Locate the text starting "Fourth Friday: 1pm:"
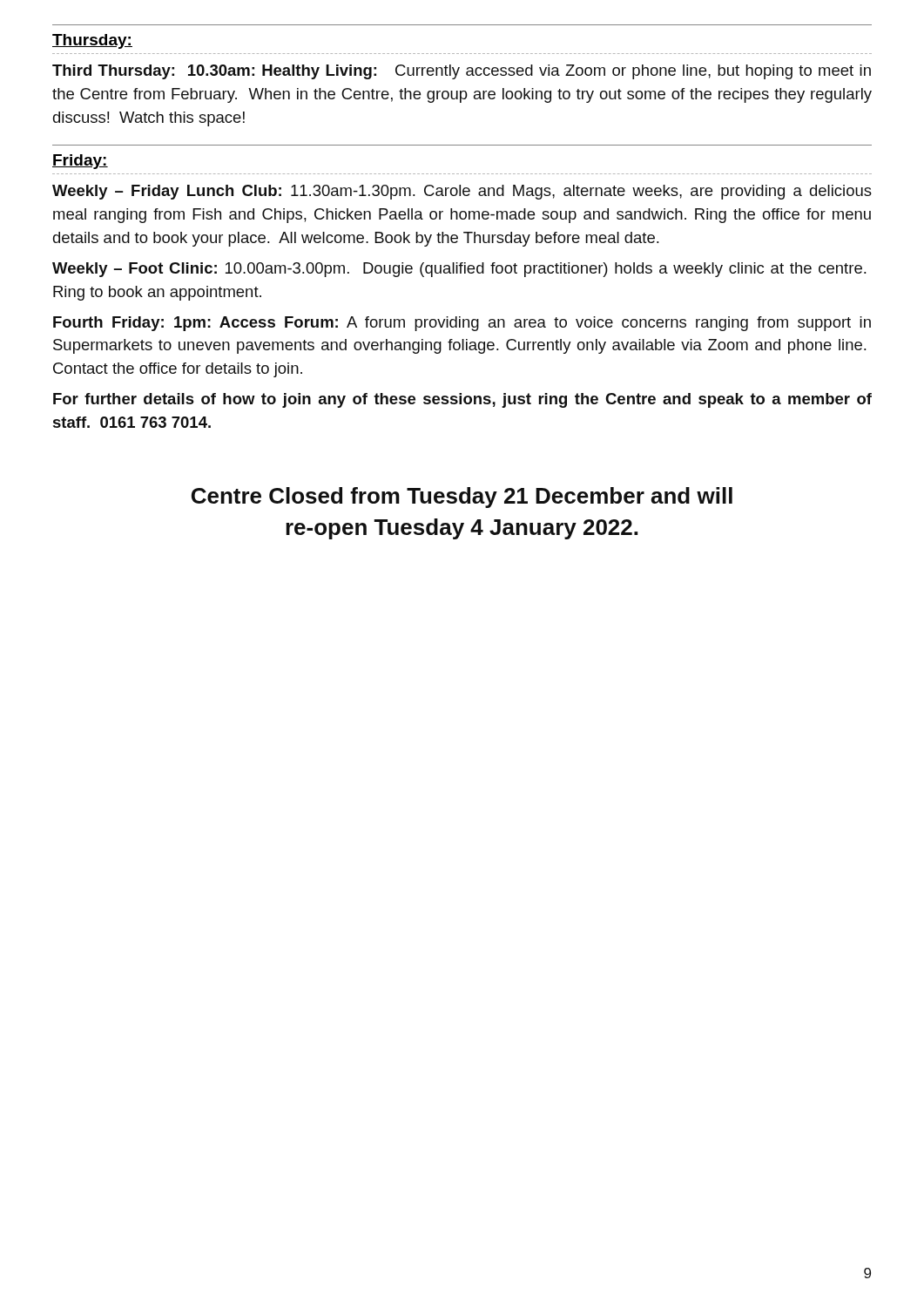The height and width of the screenshot is (1307, 924). pyautogui.click(x=462, y=345)
